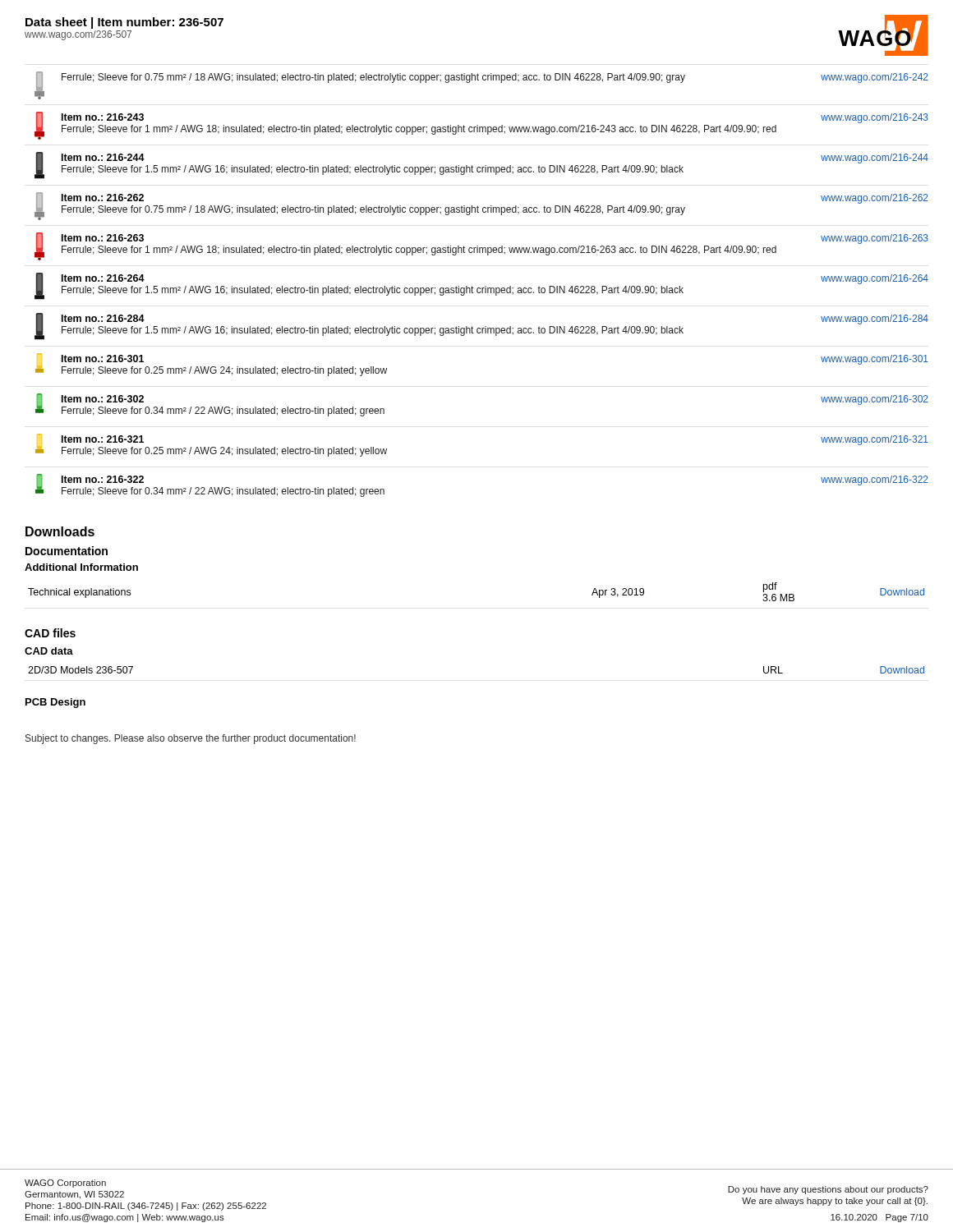The image size is (953, 1232).
Task: Select the passage starting "Subject to changes. Please also observe"
Action: [190, 738]
